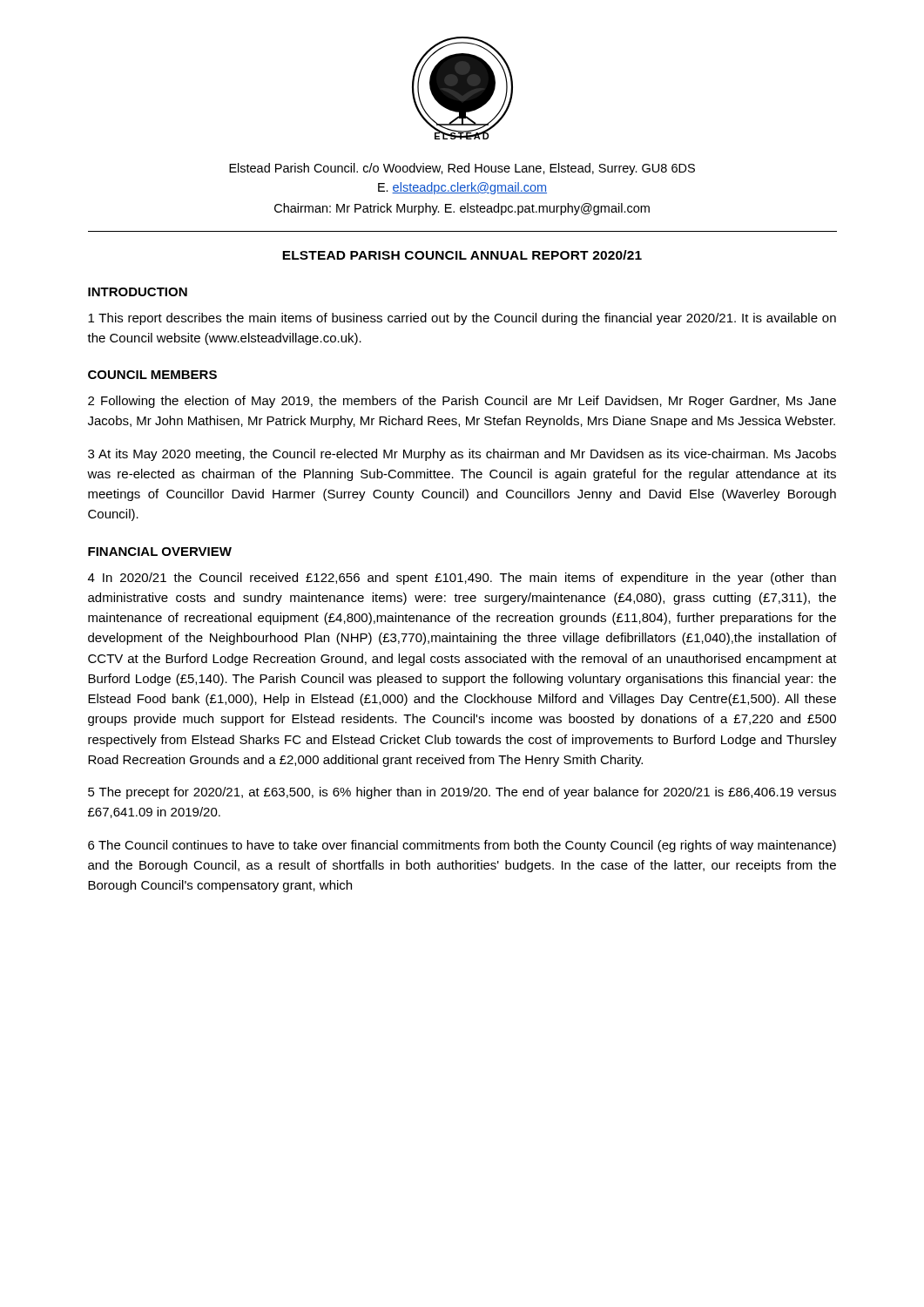Point to the text block starting "3 At its May"
924x1307 pixels.
(462, 483)
